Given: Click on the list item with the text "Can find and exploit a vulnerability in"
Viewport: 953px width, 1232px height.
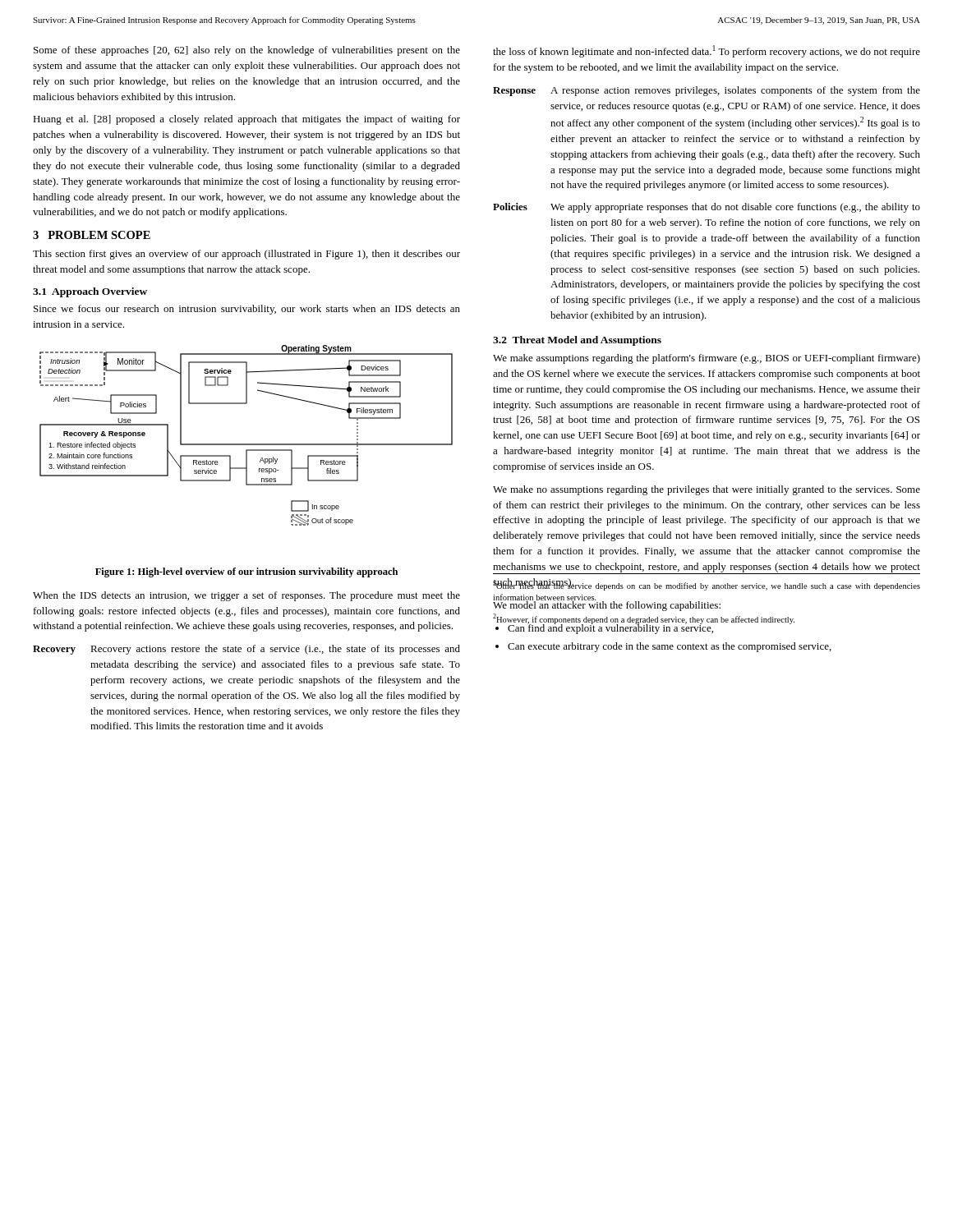Looking at the screenshot, I should 611,627.
